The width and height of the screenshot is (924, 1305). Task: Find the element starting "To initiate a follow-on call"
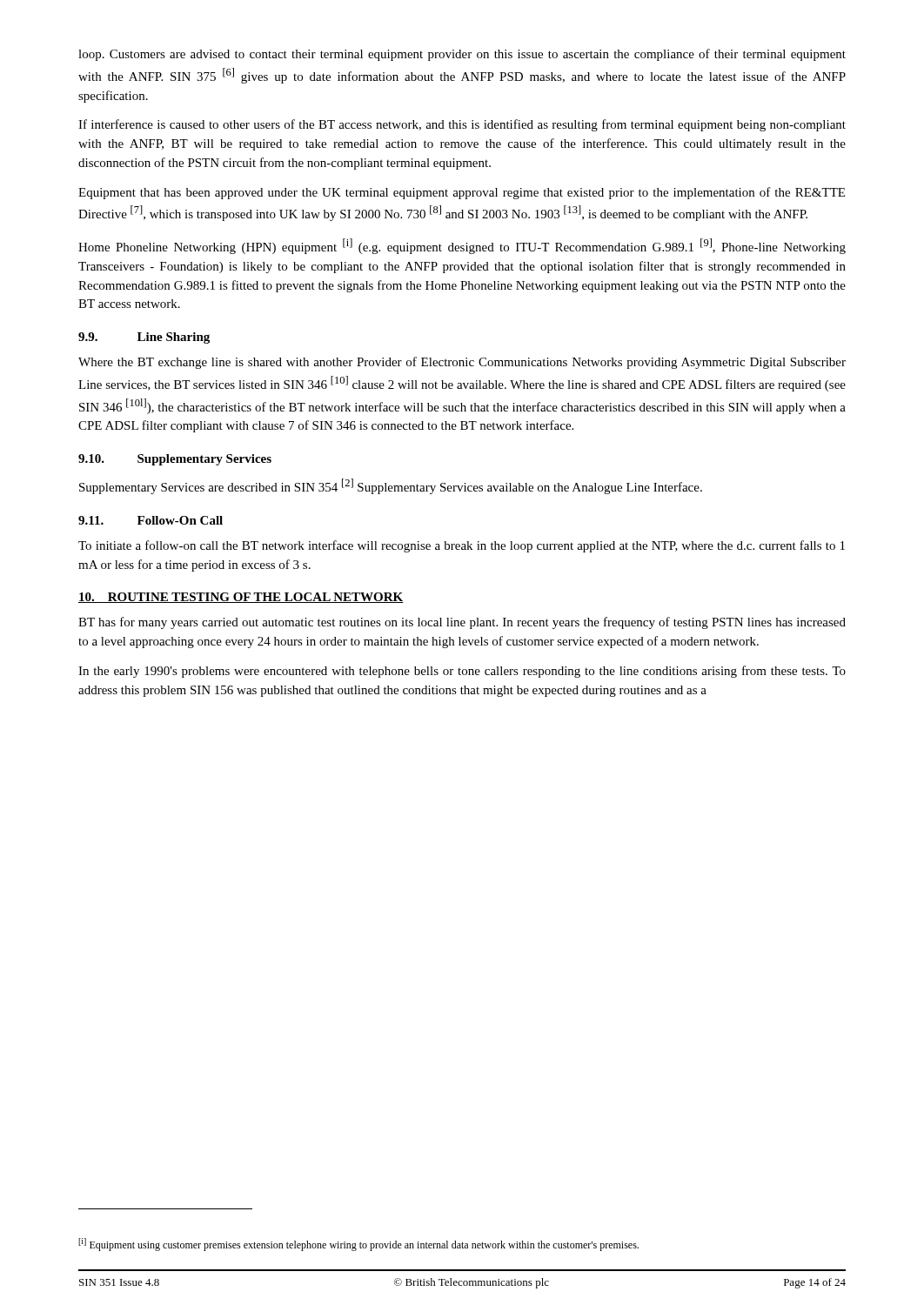click(462, 556)
